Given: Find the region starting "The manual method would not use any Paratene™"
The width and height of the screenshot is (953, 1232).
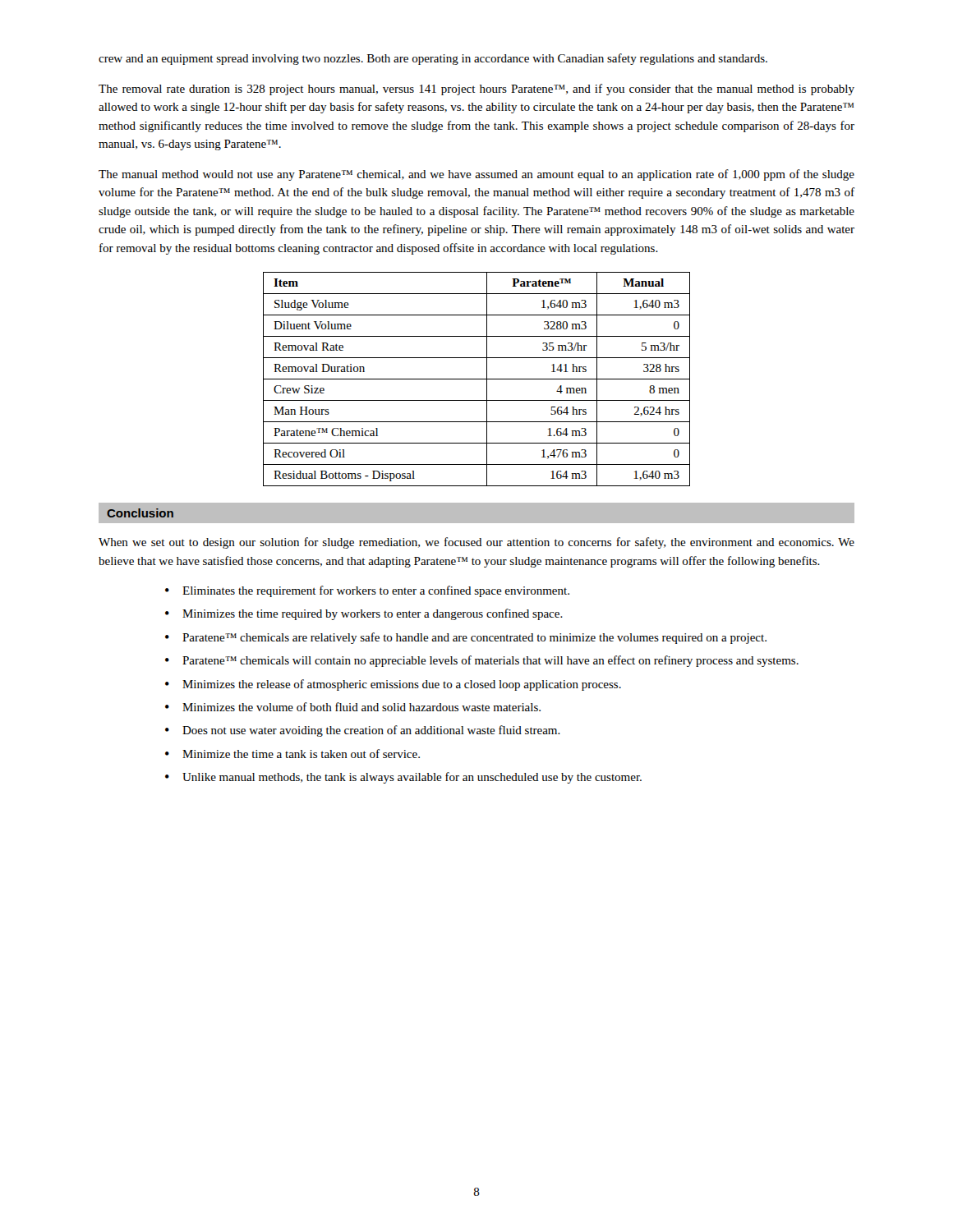Looking at the screenshot, I should pyautogui.click(x=476, y=211).
